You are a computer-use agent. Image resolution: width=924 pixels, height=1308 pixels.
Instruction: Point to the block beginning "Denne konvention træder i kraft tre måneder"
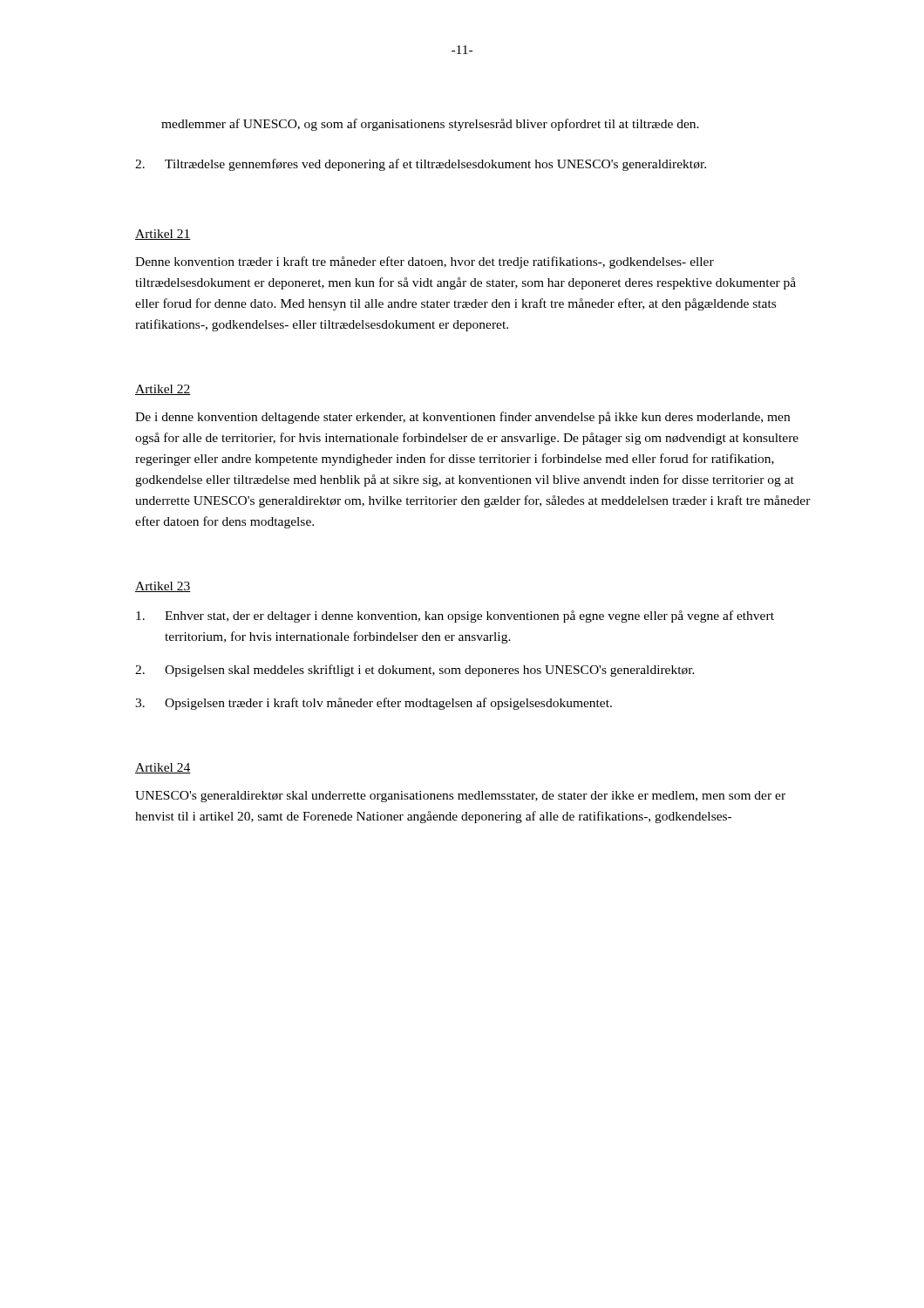click(x=466, y=293)
